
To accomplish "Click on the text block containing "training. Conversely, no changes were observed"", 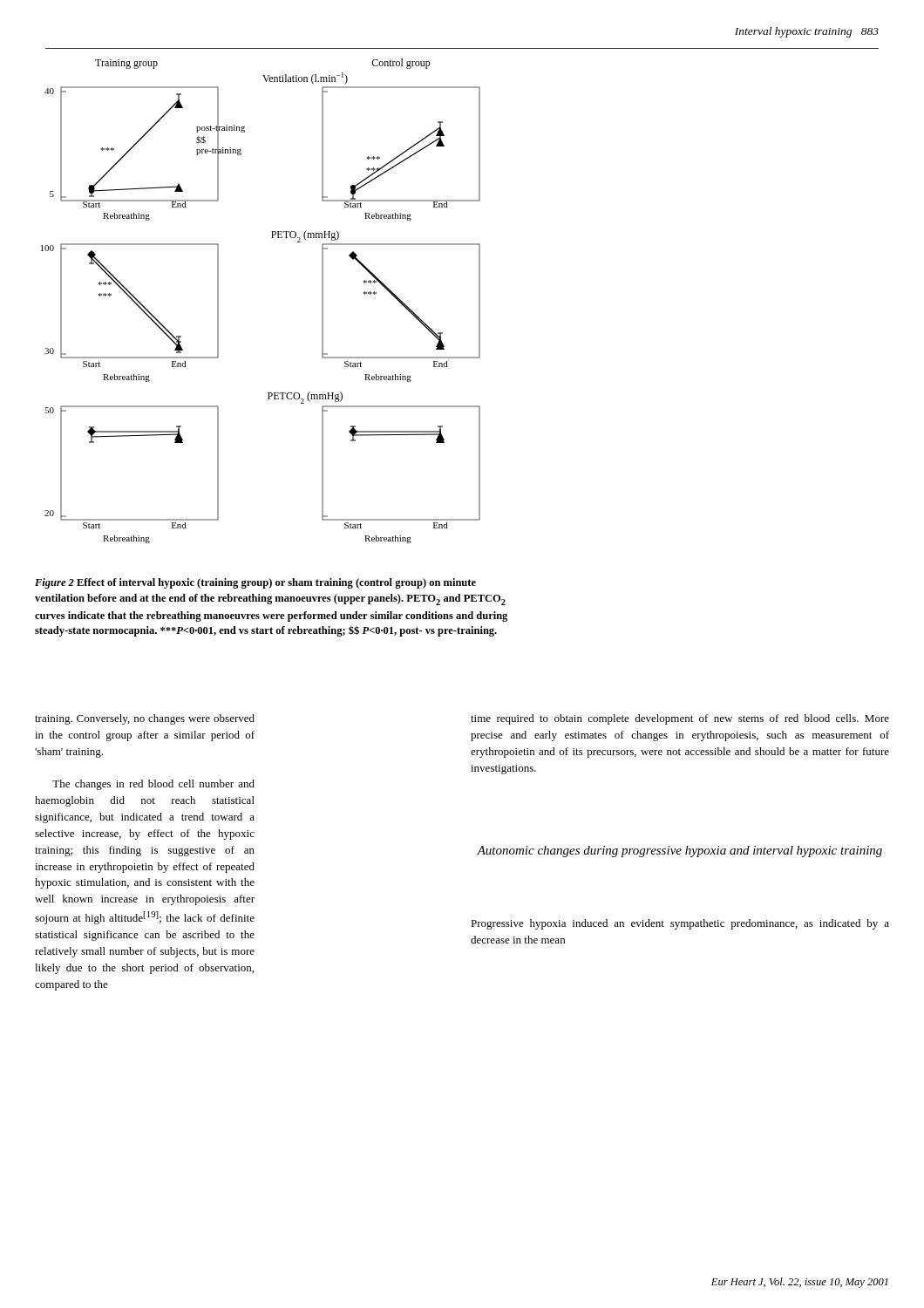I will [145, 851].
